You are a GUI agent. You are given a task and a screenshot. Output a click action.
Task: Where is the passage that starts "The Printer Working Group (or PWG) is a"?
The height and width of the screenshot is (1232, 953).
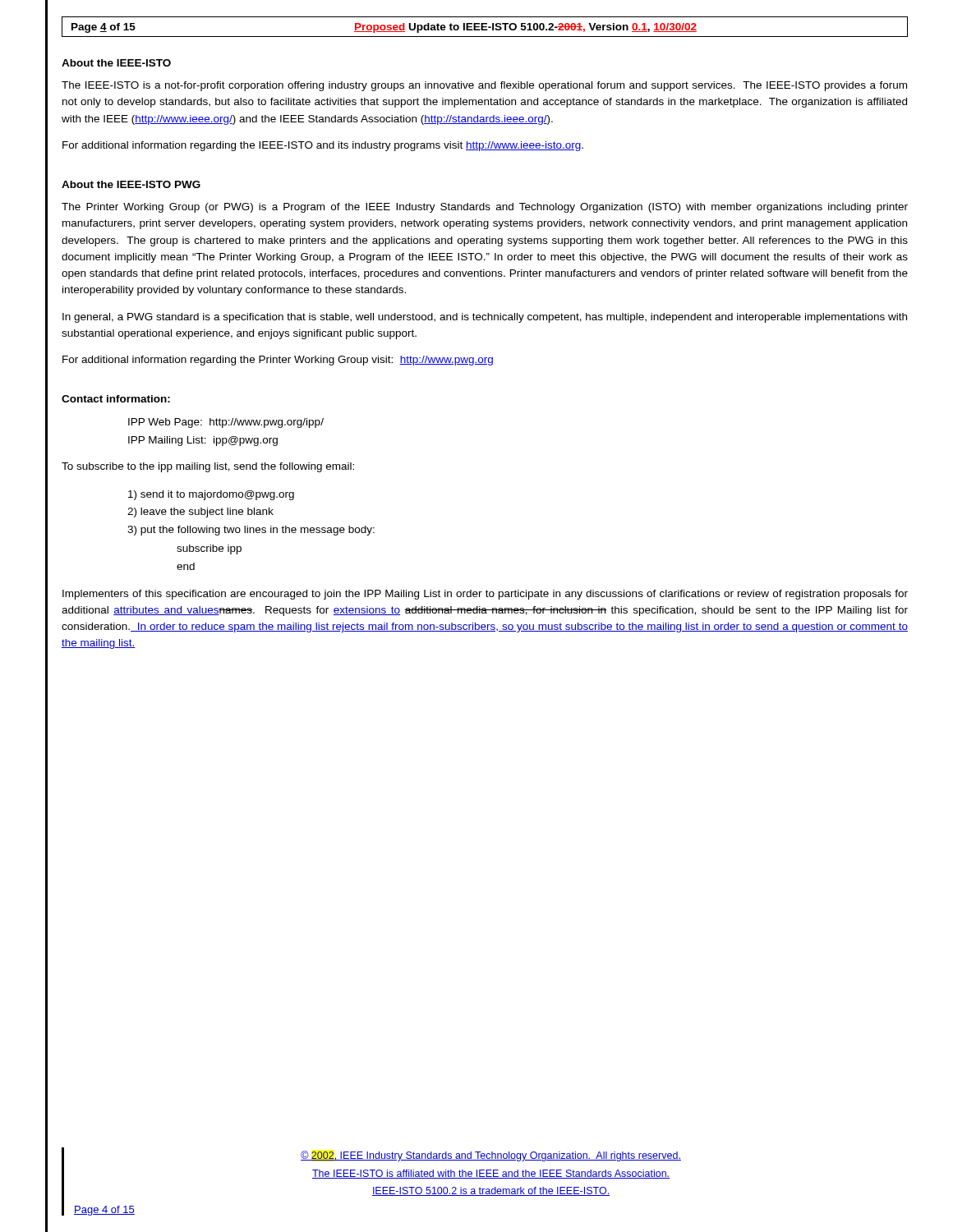(485, 248)
